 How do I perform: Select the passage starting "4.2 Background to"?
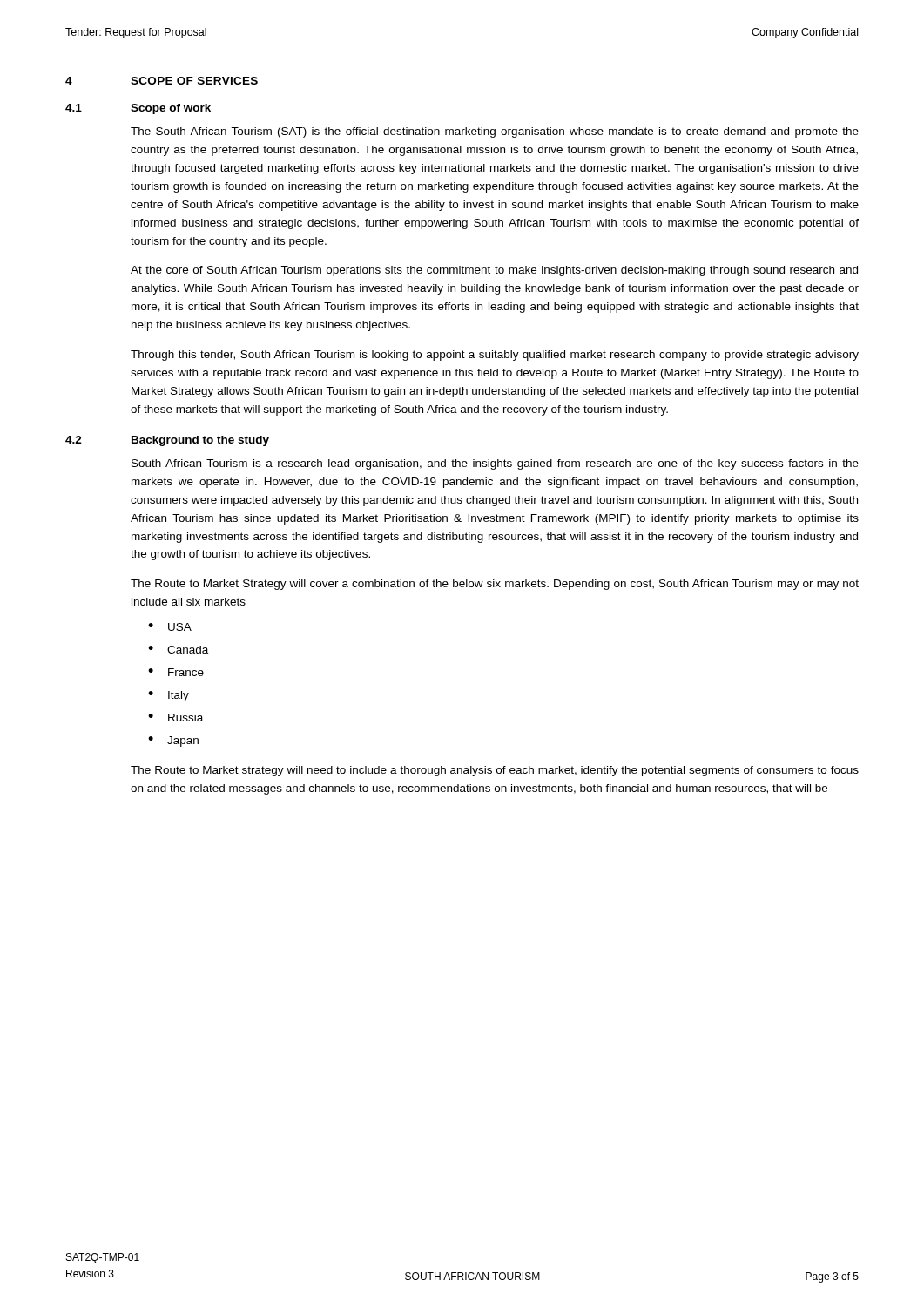(x=167, y=439)
